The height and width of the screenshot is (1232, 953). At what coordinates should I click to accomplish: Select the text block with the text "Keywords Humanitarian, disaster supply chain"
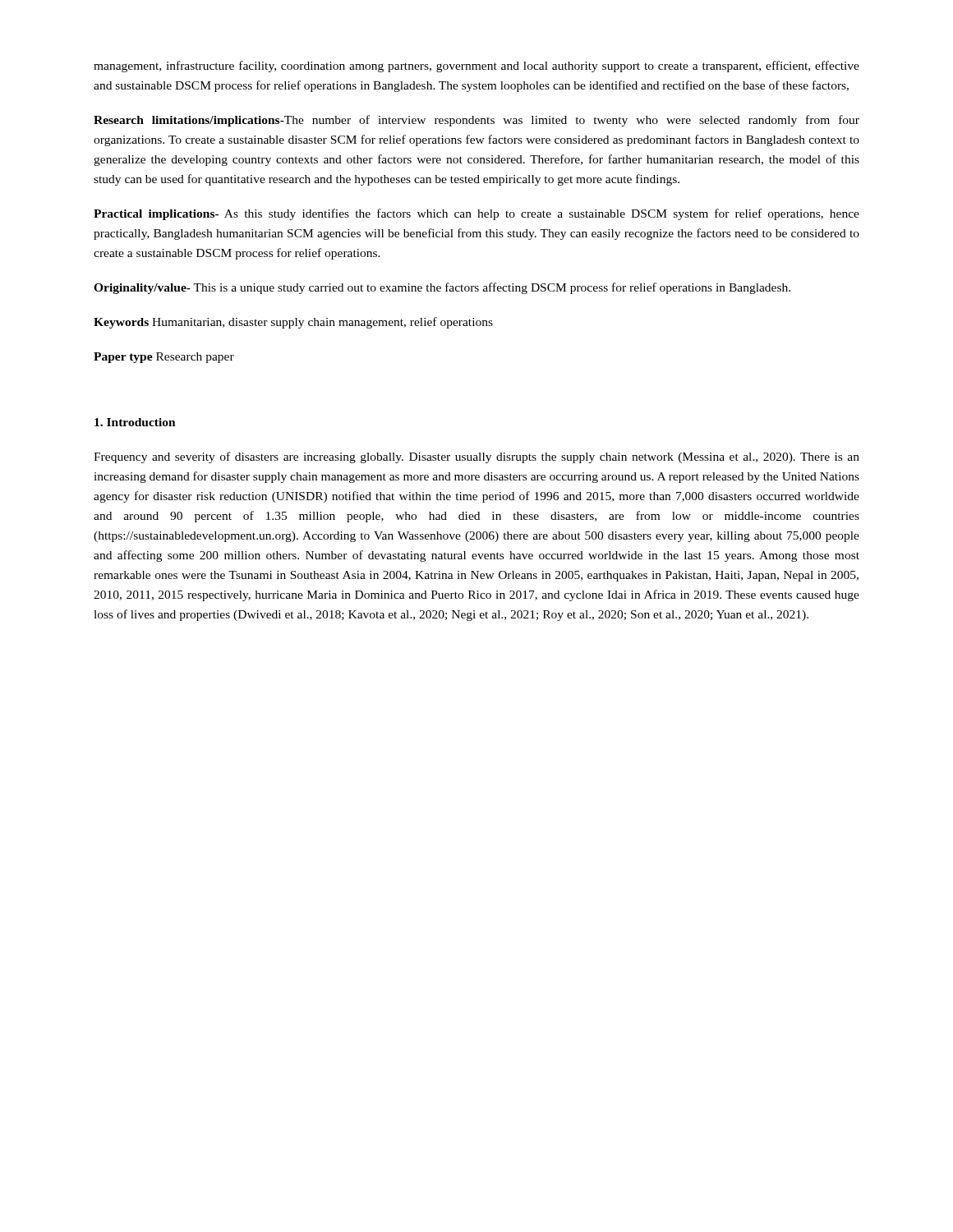[293, 322]
